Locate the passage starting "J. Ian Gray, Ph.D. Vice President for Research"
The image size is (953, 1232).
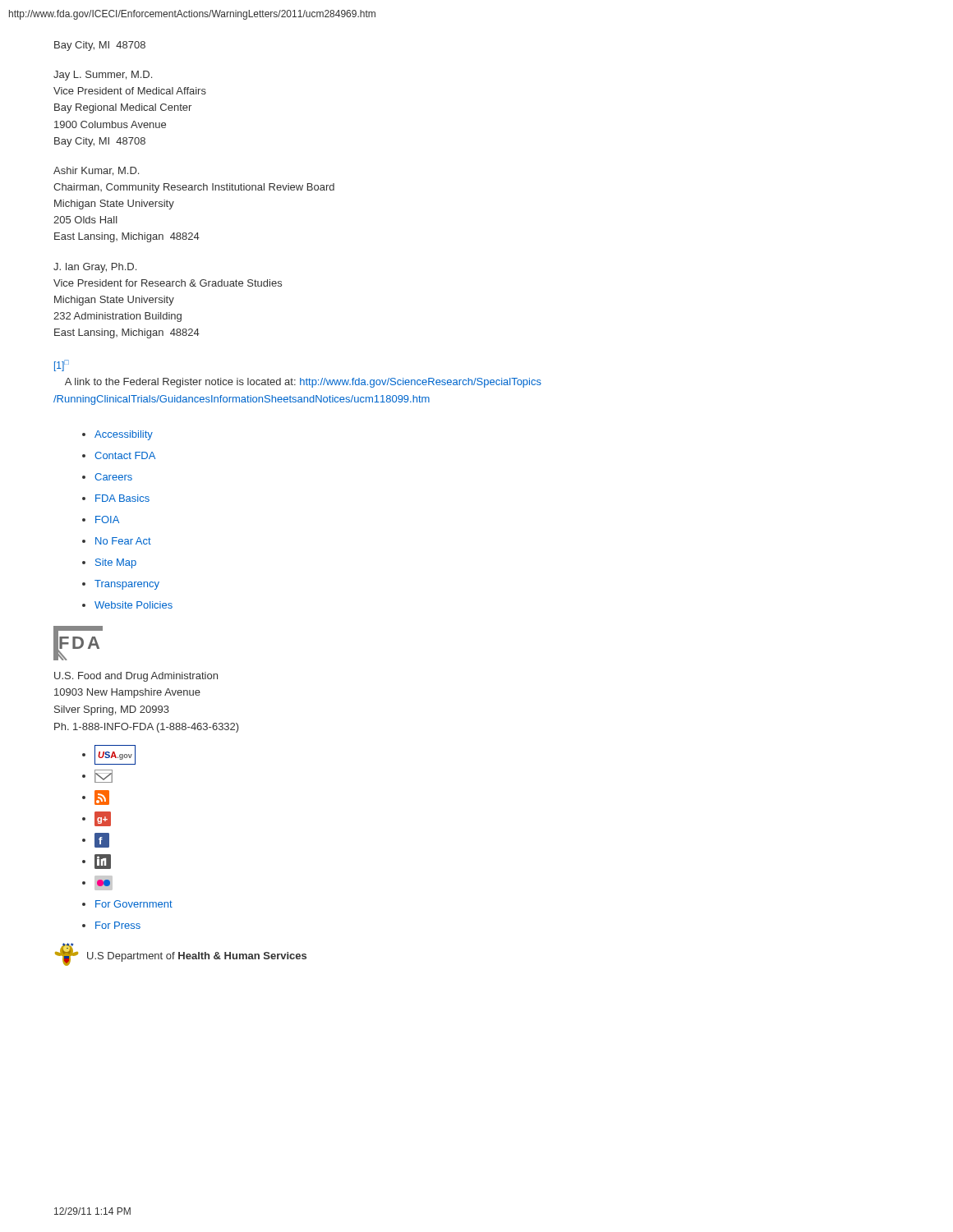pyautogui.click(x=168, y=299)
